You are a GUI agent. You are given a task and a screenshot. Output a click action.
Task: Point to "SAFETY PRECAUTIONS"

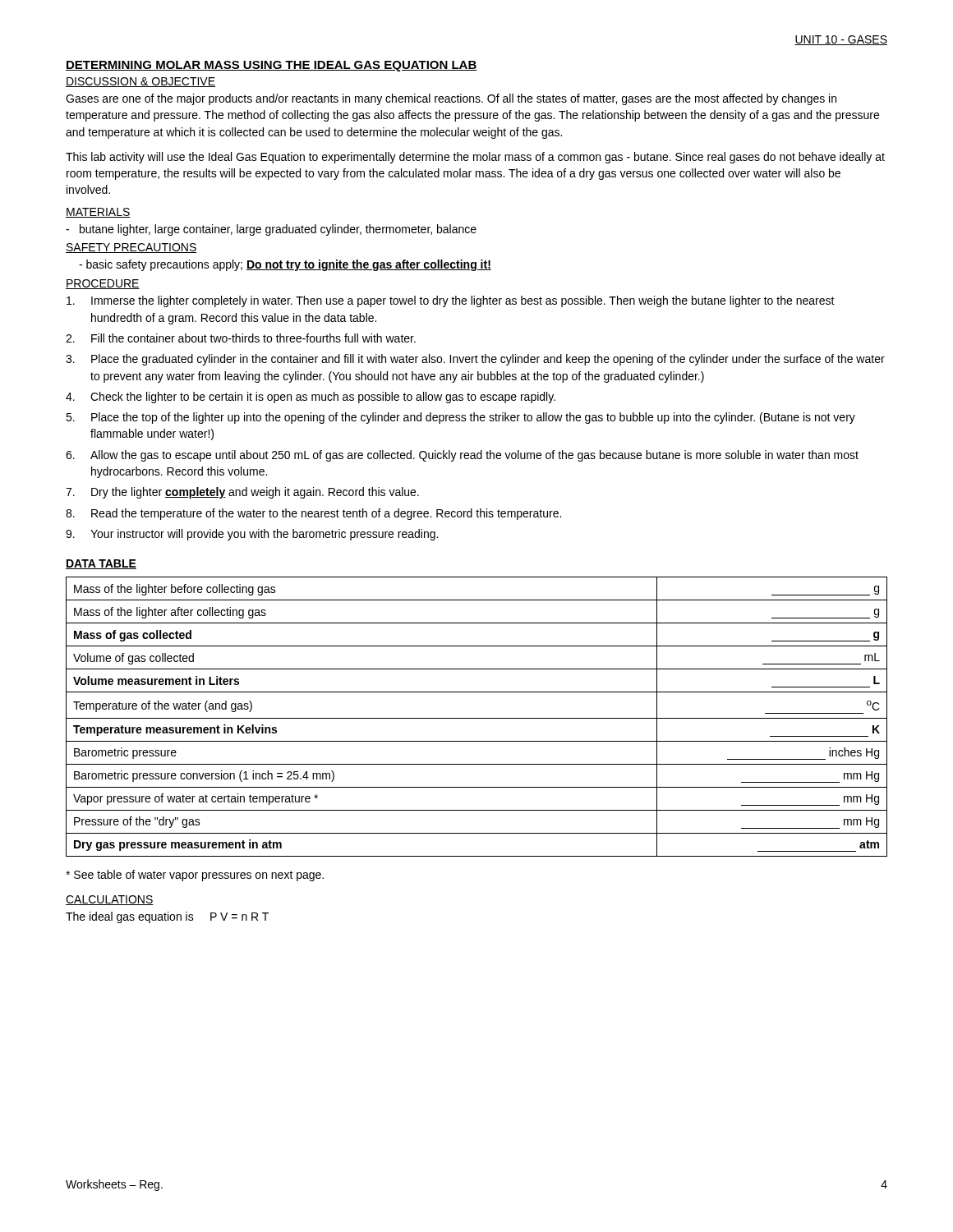[131, 247]
